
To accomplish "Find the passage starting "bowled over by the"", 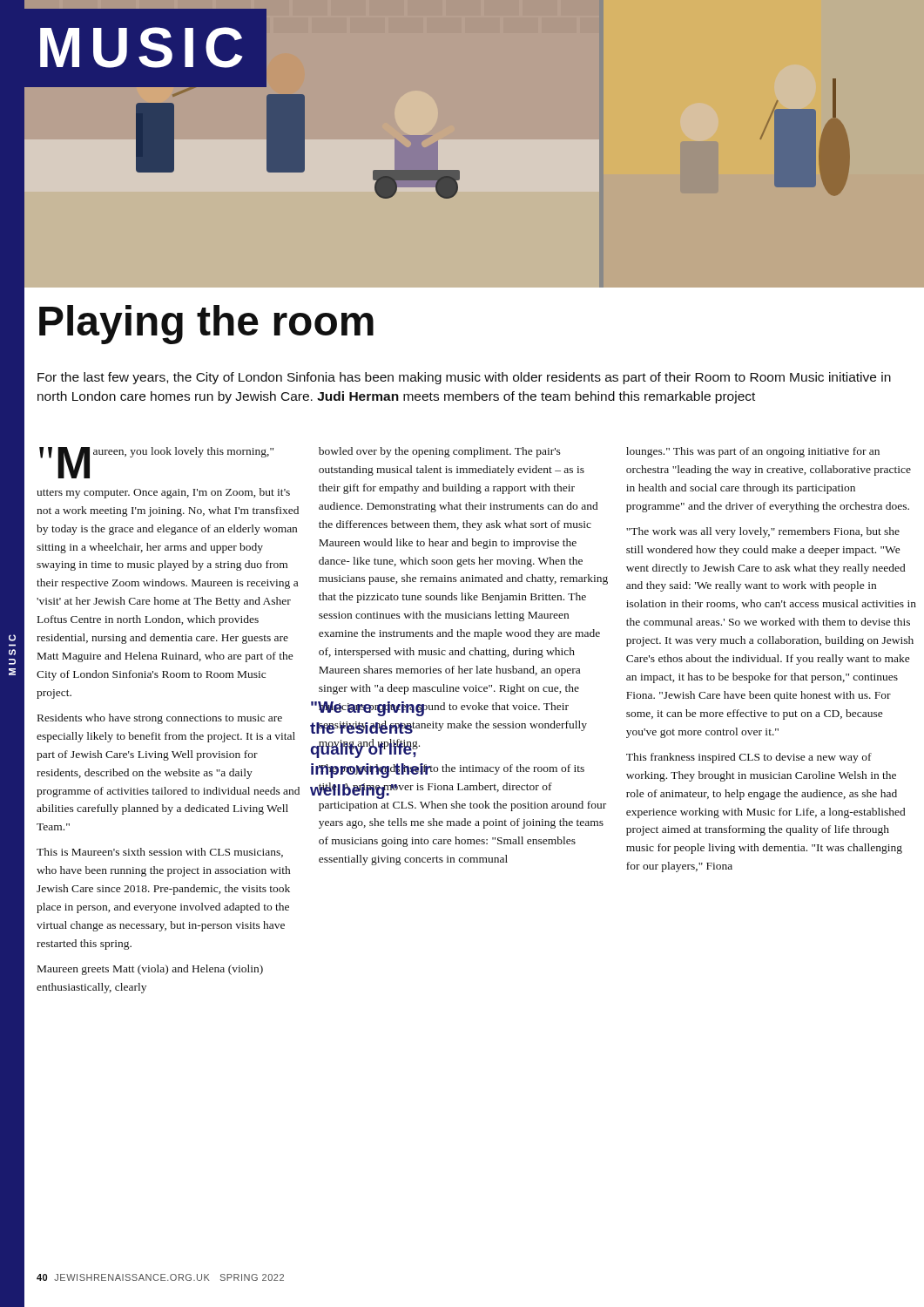I will click(x=464, y=656).
